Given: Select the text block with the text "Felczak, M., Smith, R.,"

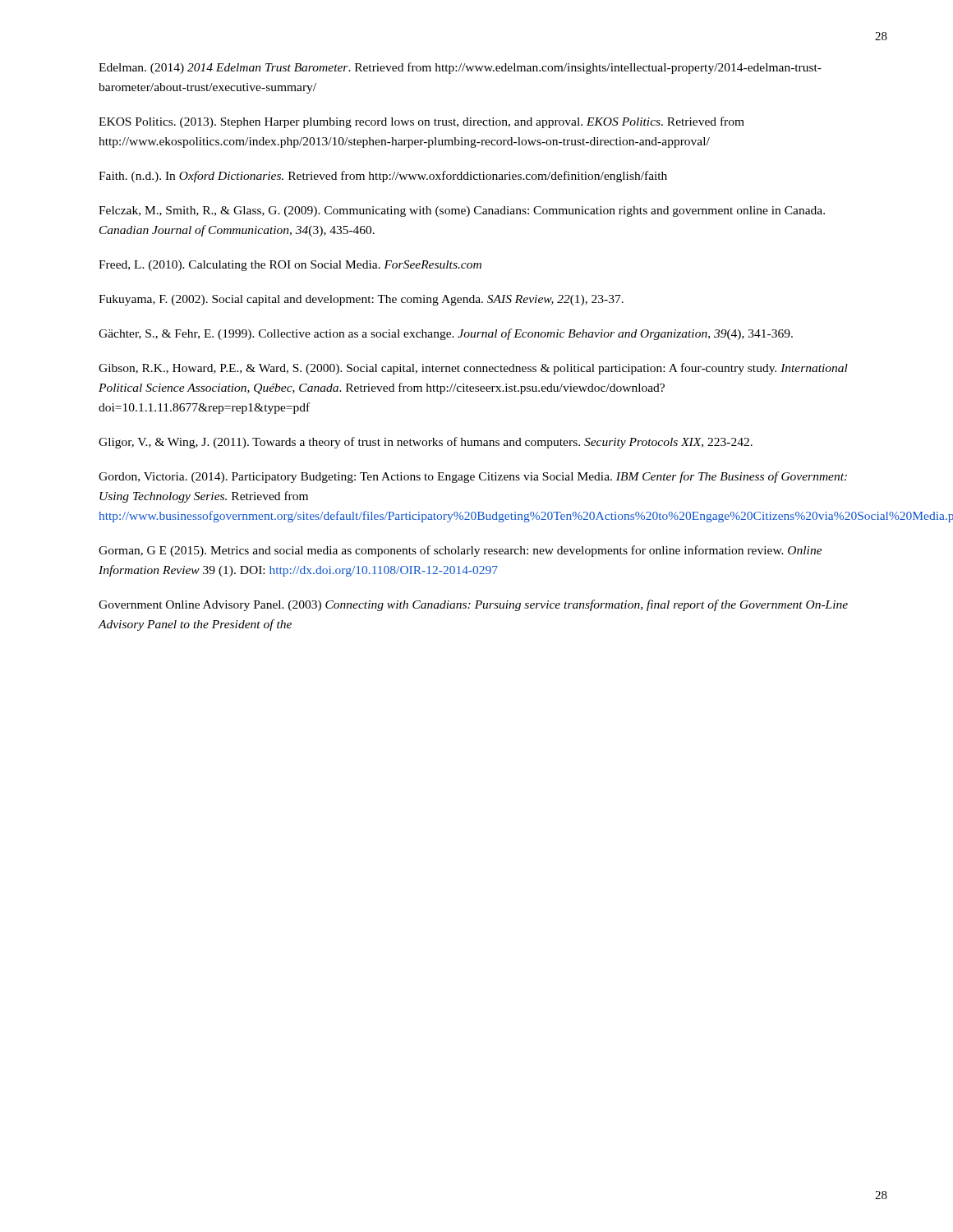Looking at the screenshot, I should point(462,220).
